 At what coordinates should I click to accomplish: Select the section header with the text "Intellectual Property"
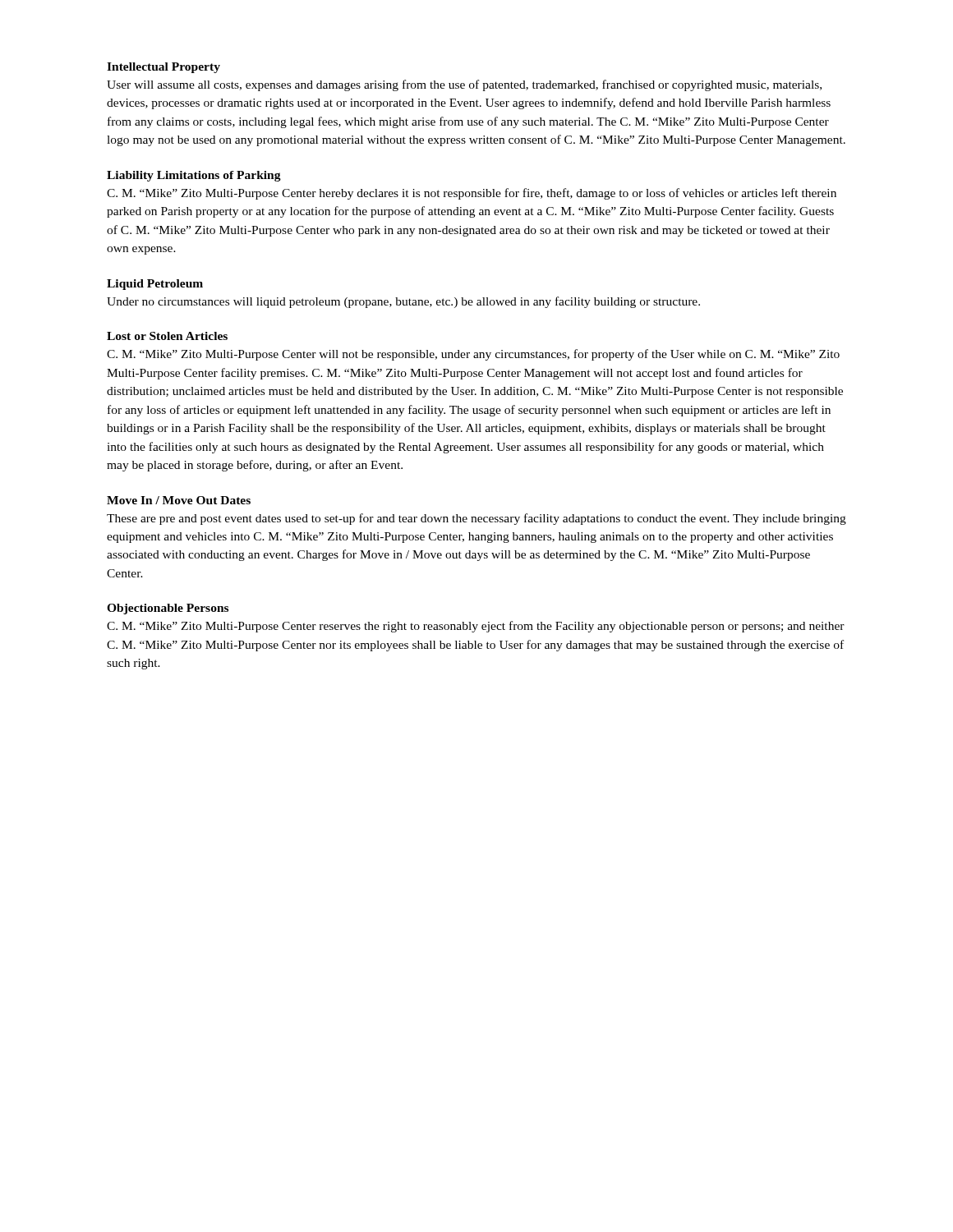(163, 66)
